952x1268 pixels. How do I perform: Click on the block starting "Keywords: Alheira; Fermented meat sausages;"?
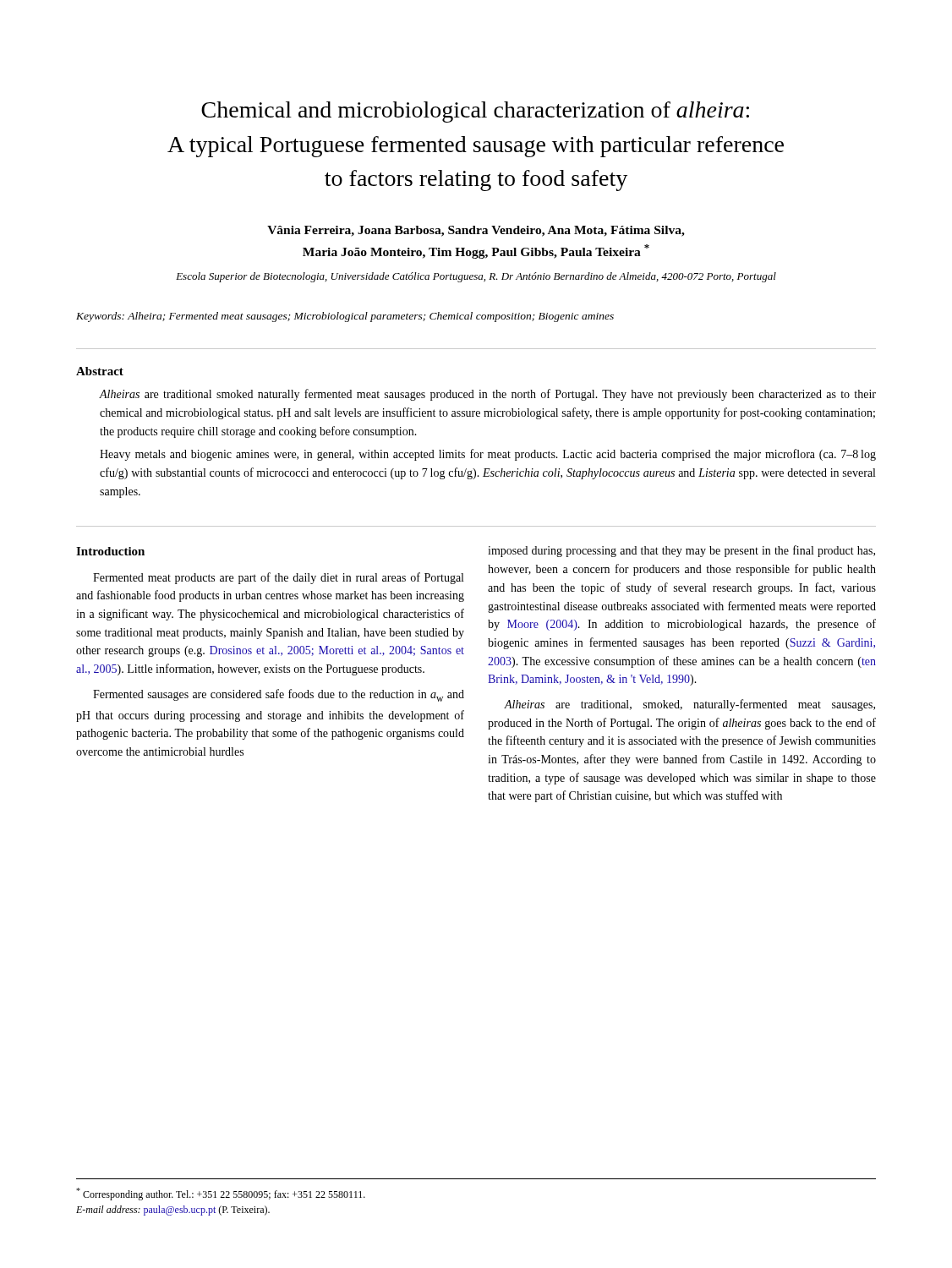(345, 316)
